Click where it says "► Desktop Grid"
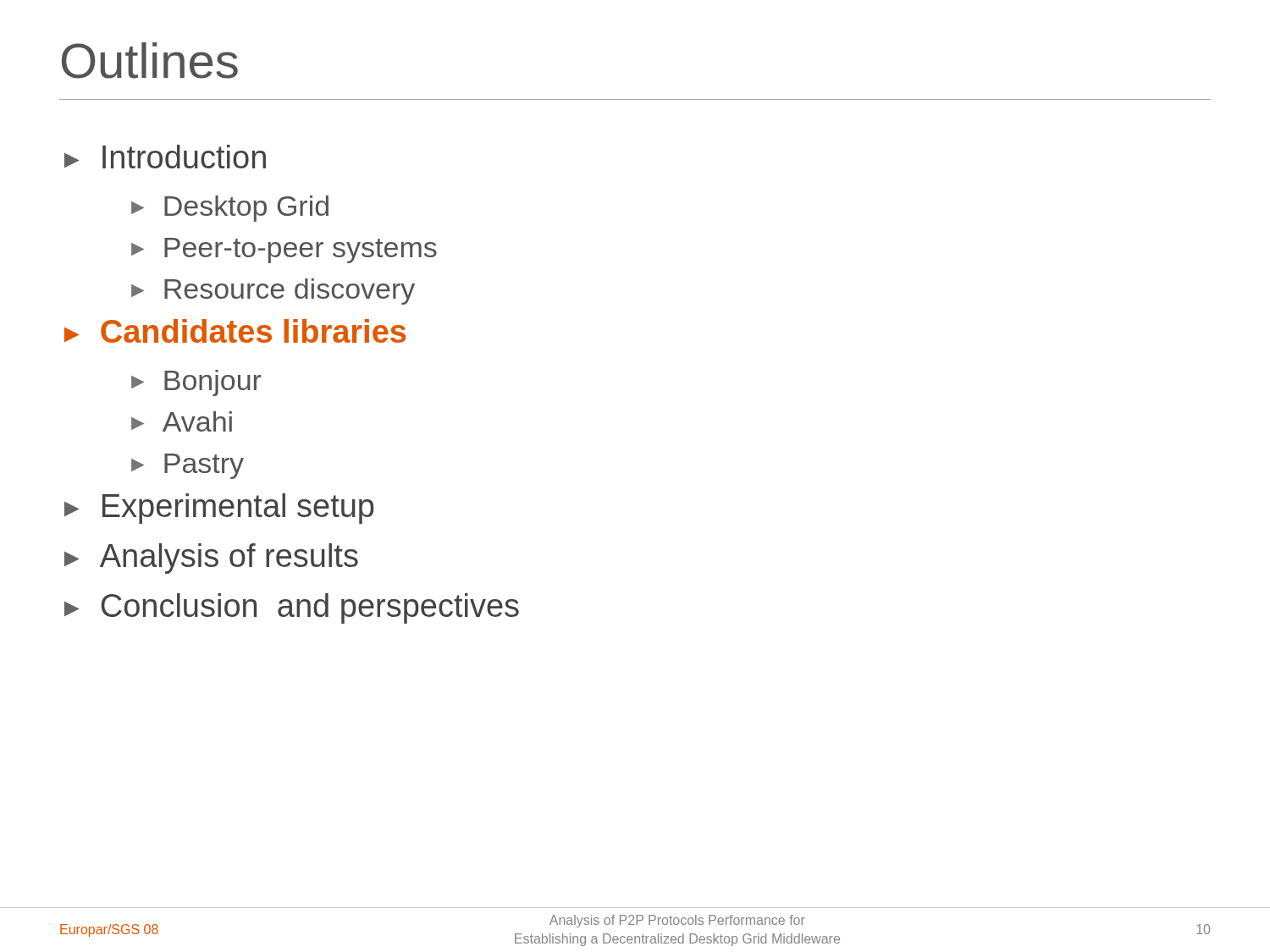 (x=229, y=206)
